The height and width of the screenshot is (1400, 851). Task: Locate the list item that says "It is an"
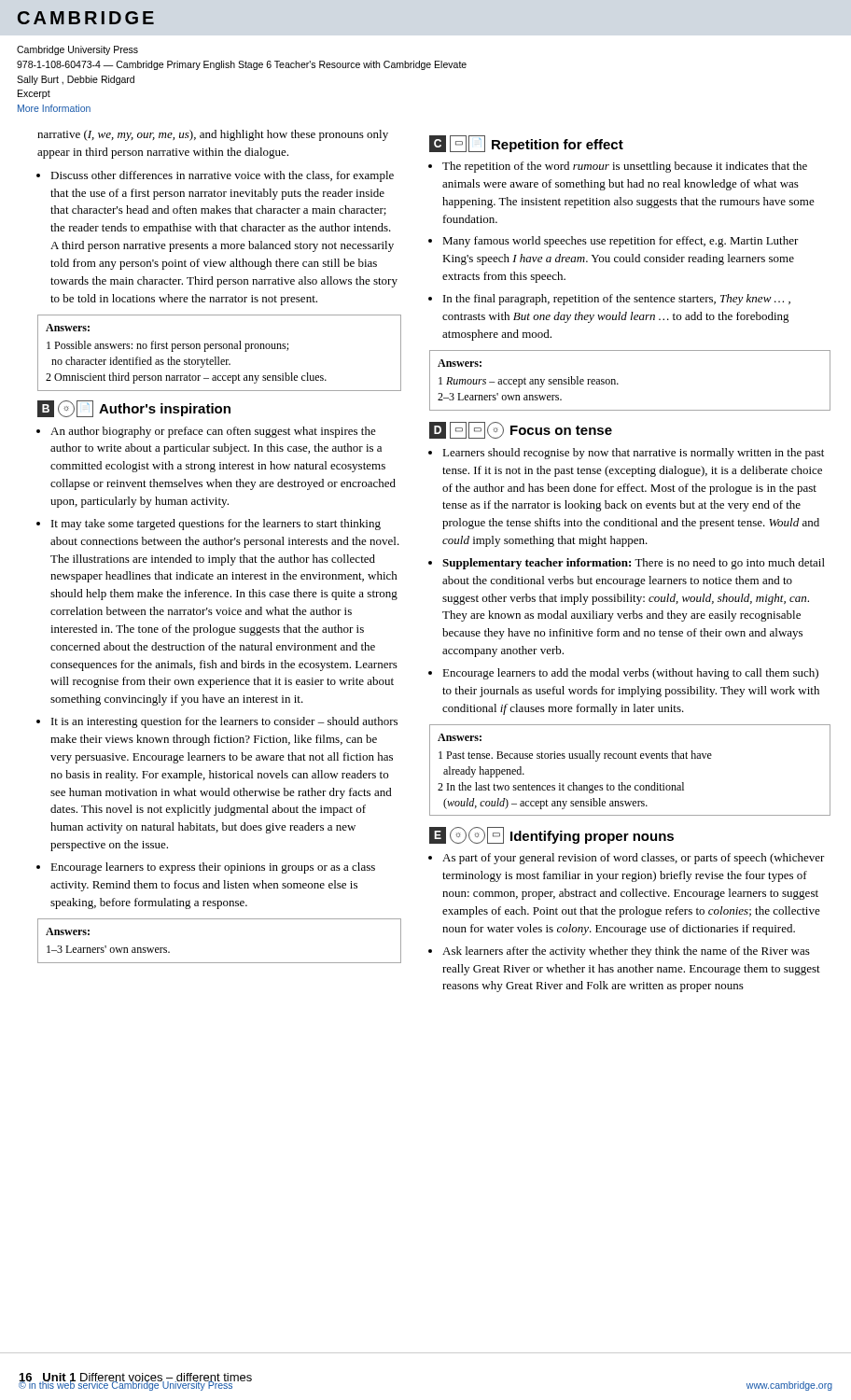pos(224,783)
